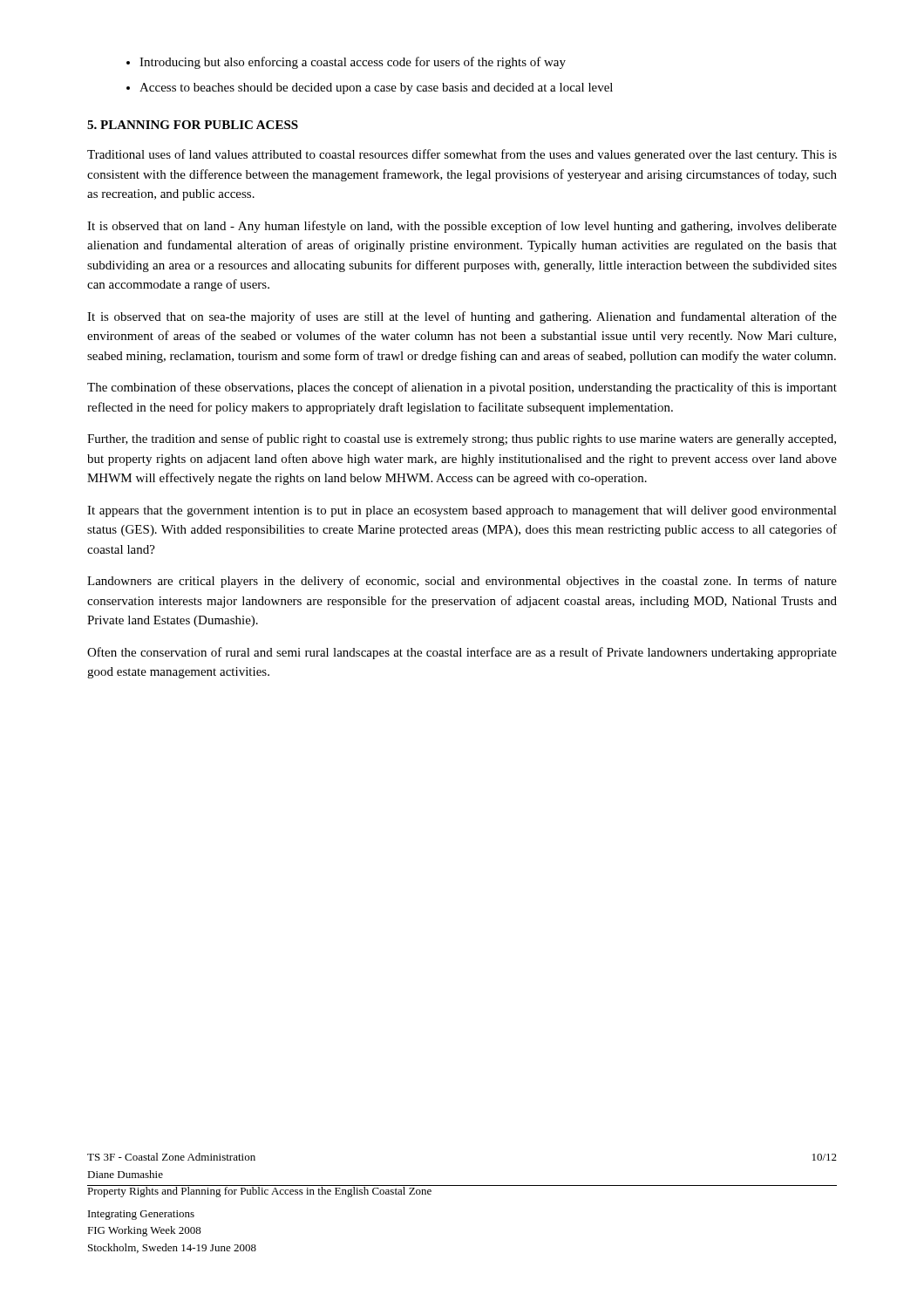This screenshot has width=924, height=1308.
Task: Select the list item containing "Introducing but also enforcing"
Action: coord(353,62)
